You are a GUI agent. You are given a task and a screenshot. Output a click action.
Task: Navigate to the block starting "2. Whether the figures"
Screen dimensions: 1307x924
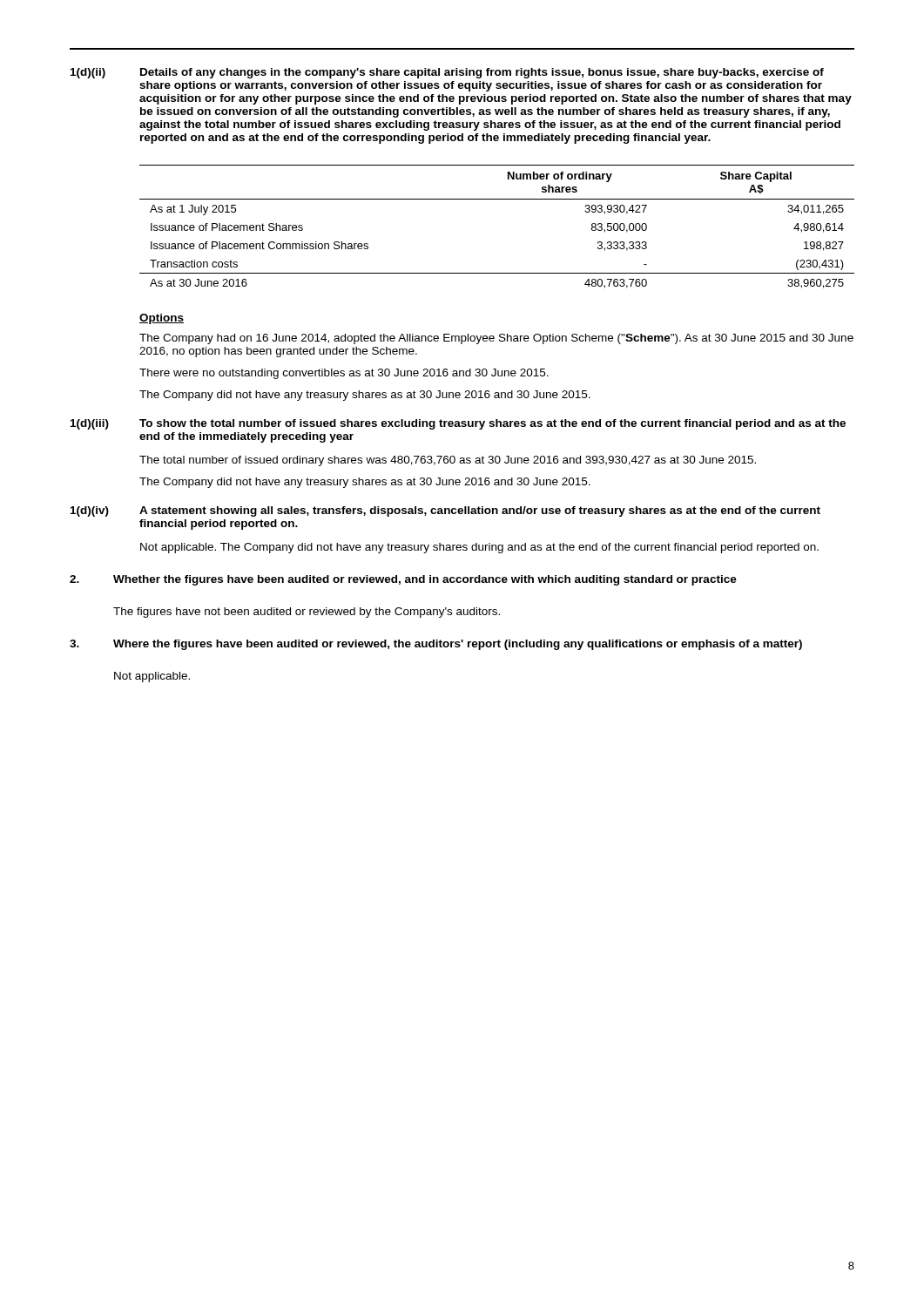coord(462,583)
